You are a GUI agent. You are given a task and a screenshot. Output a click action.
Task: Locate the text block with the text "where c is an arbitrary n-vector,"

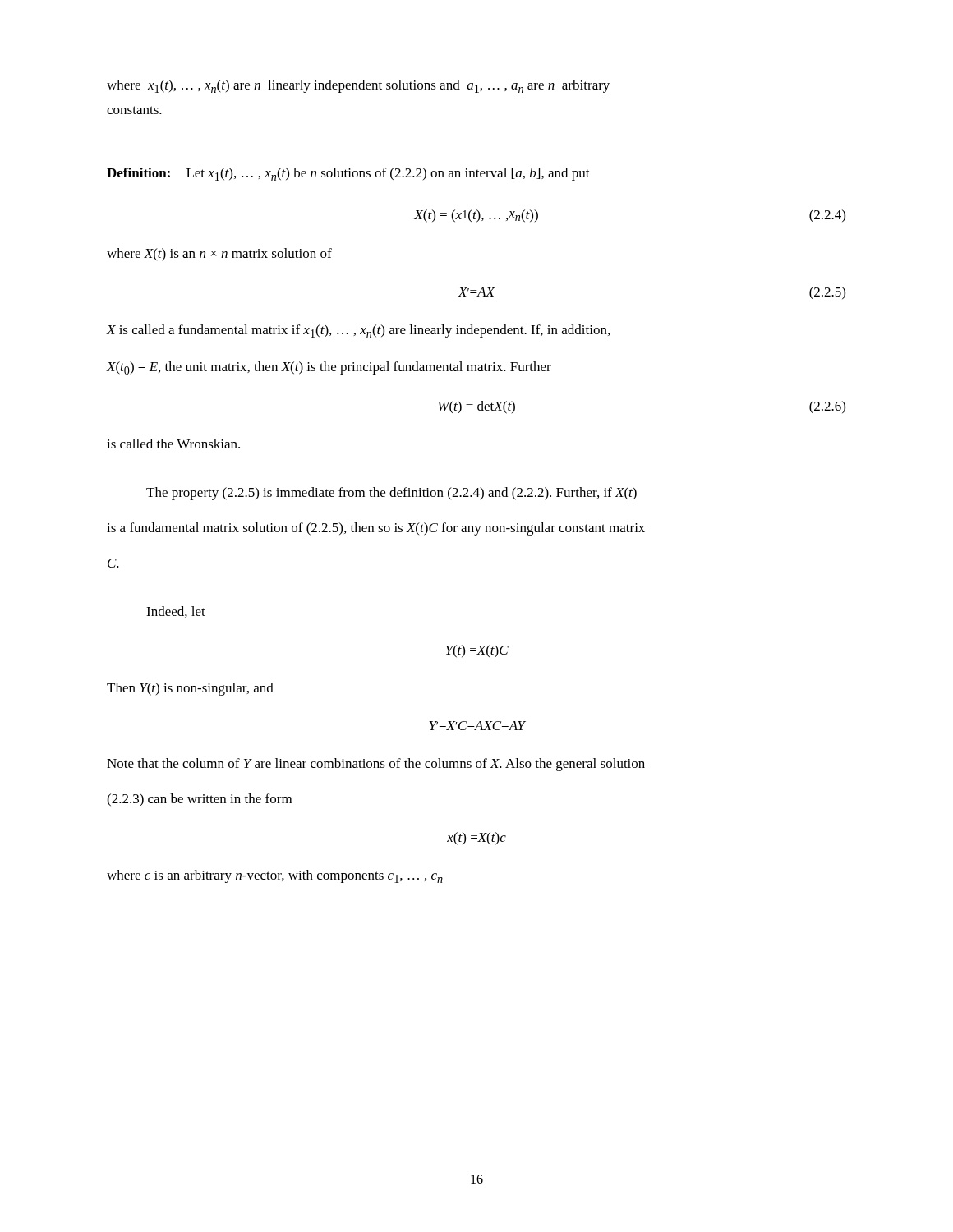point(275,876)
